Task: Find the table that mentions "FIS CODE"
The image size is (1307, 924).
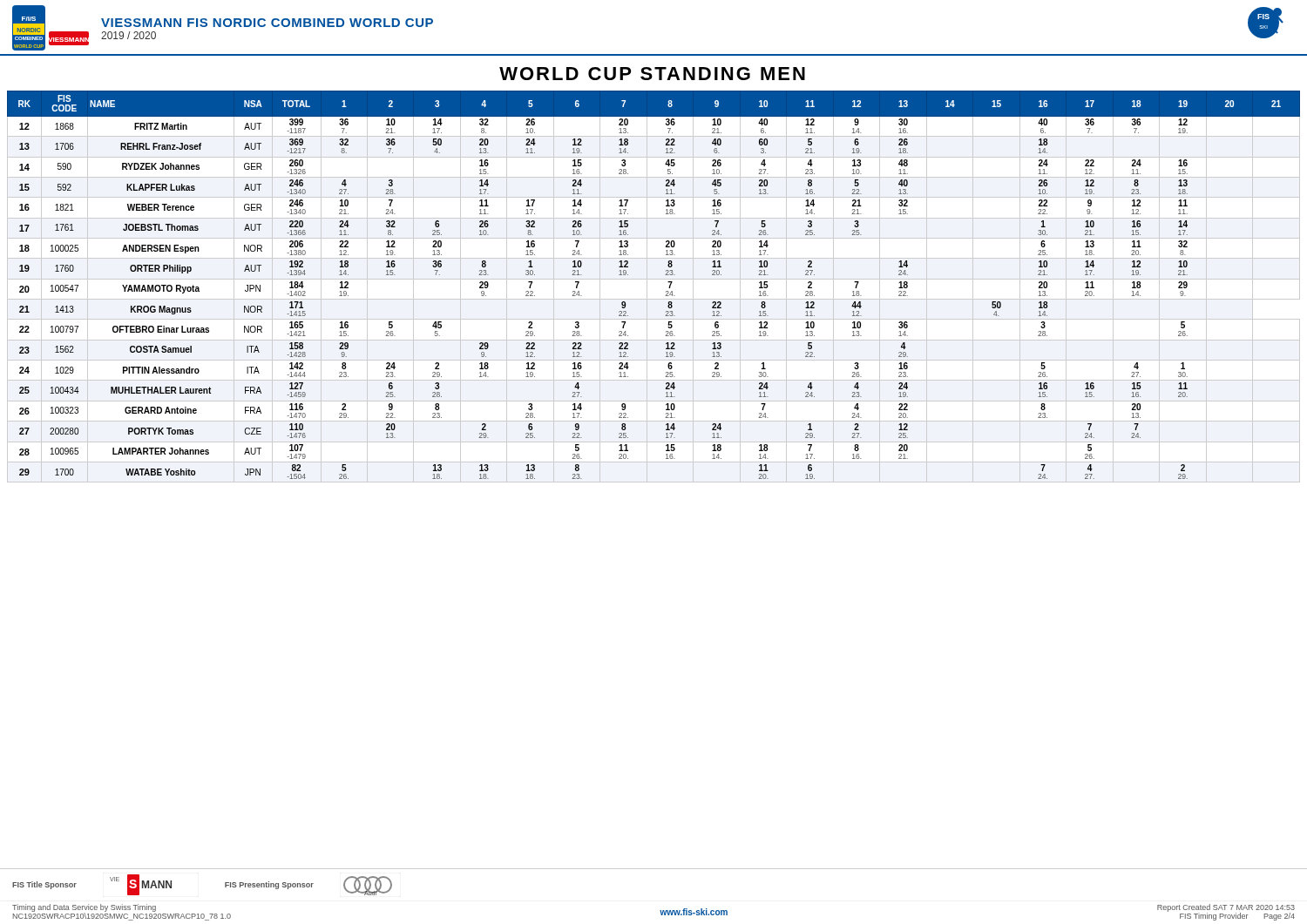Action: (x=654, y=287)
